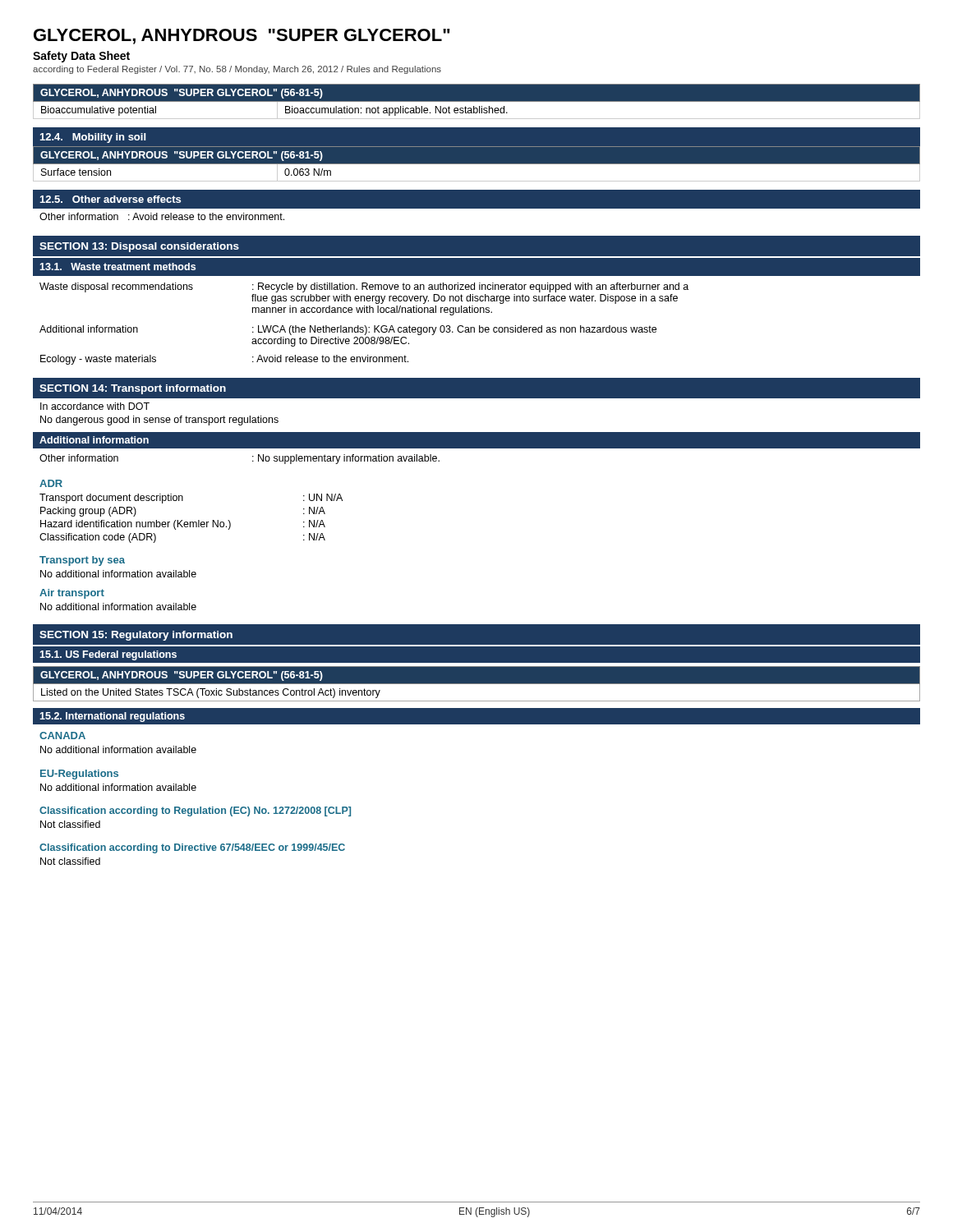Locate the section header that reads "15.2. International regulations"

tap(112, 716)
